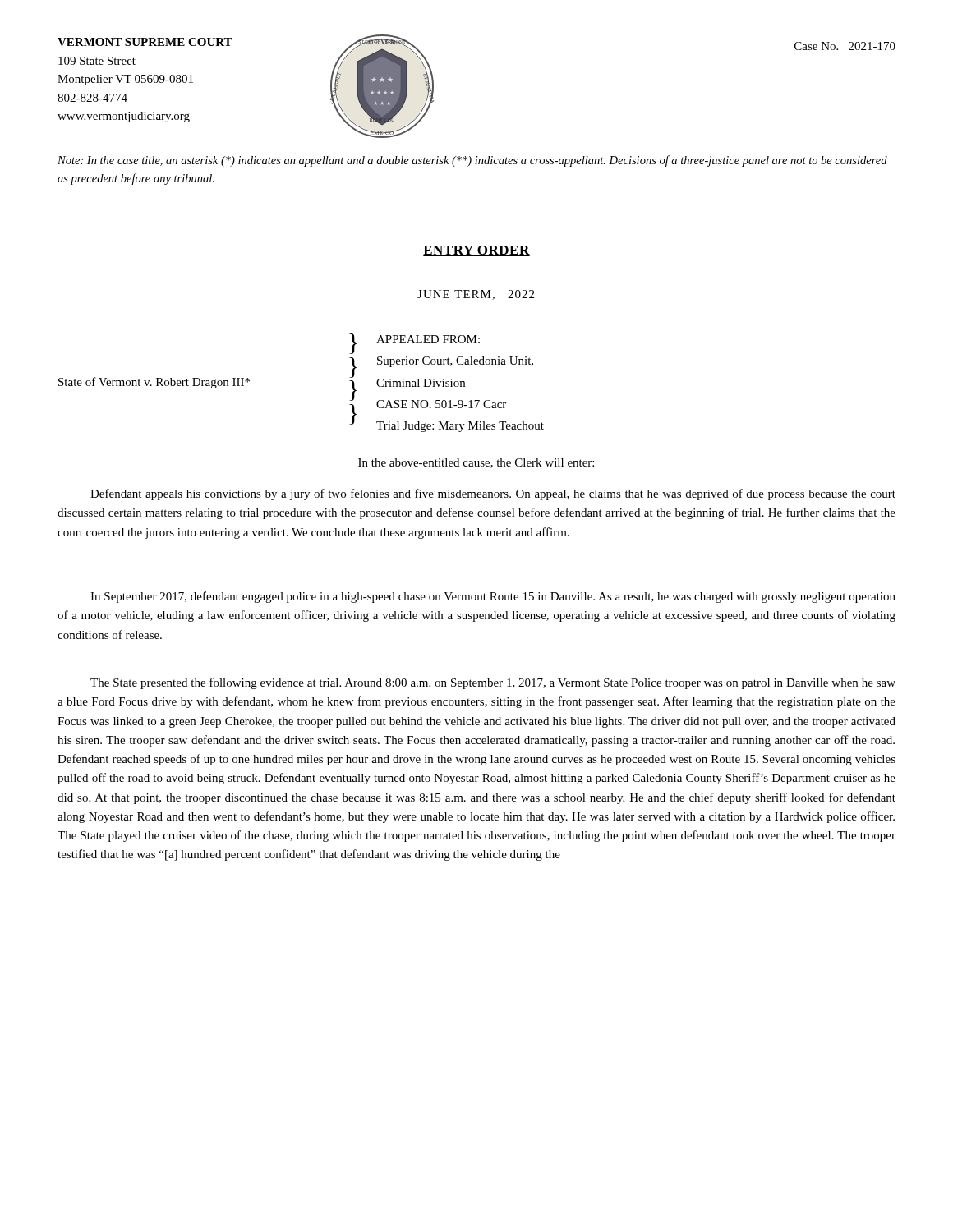
Task: Locate the text block that says "Note: In the case title,"
Action: pyautogui.click(x=472, y=169)
